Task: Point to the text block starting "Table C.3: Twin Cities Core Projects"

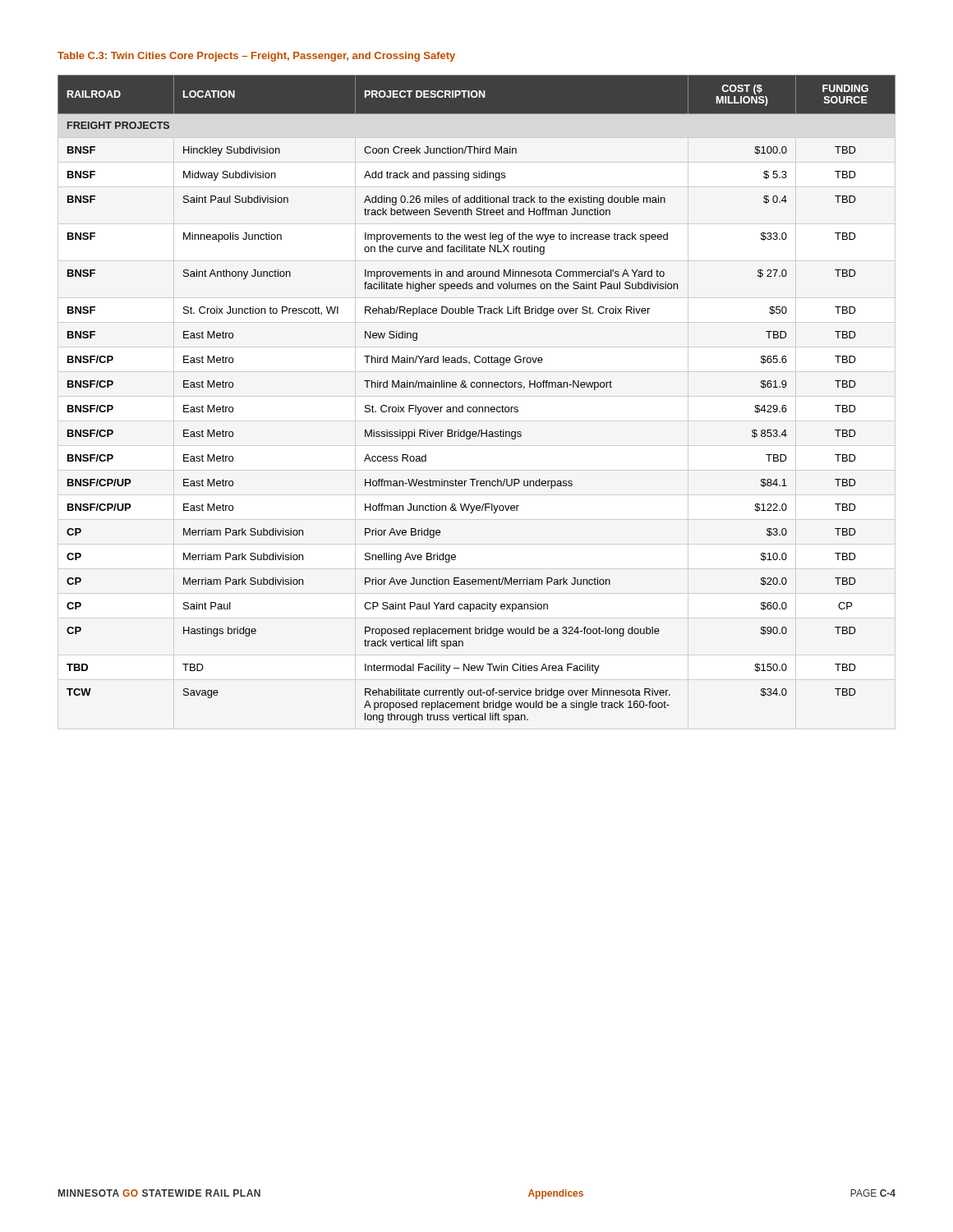Action: tap(256, 57)
